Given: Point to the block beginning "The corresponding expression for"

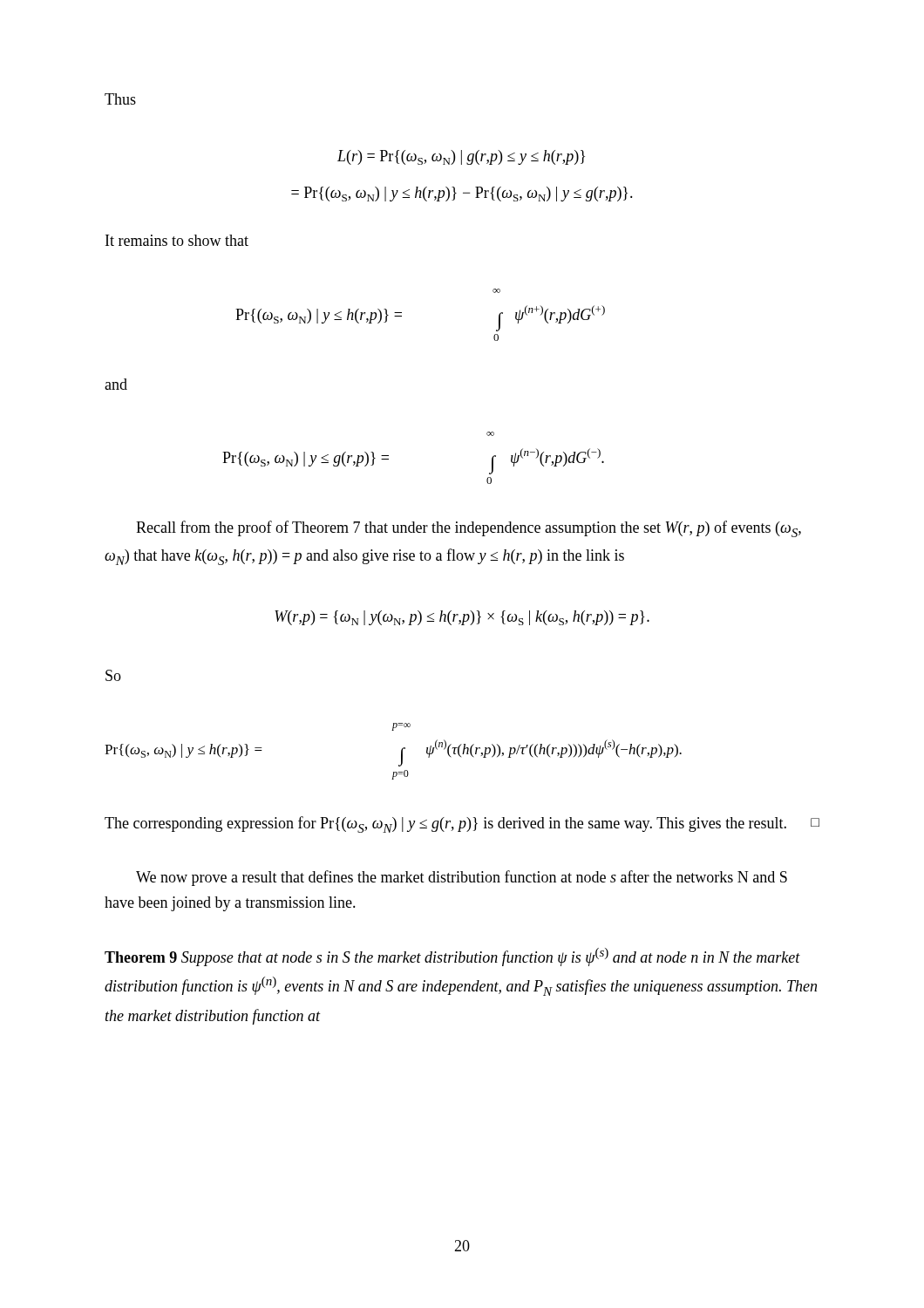Looking at the screenshot, I should [x=462, y=823].
